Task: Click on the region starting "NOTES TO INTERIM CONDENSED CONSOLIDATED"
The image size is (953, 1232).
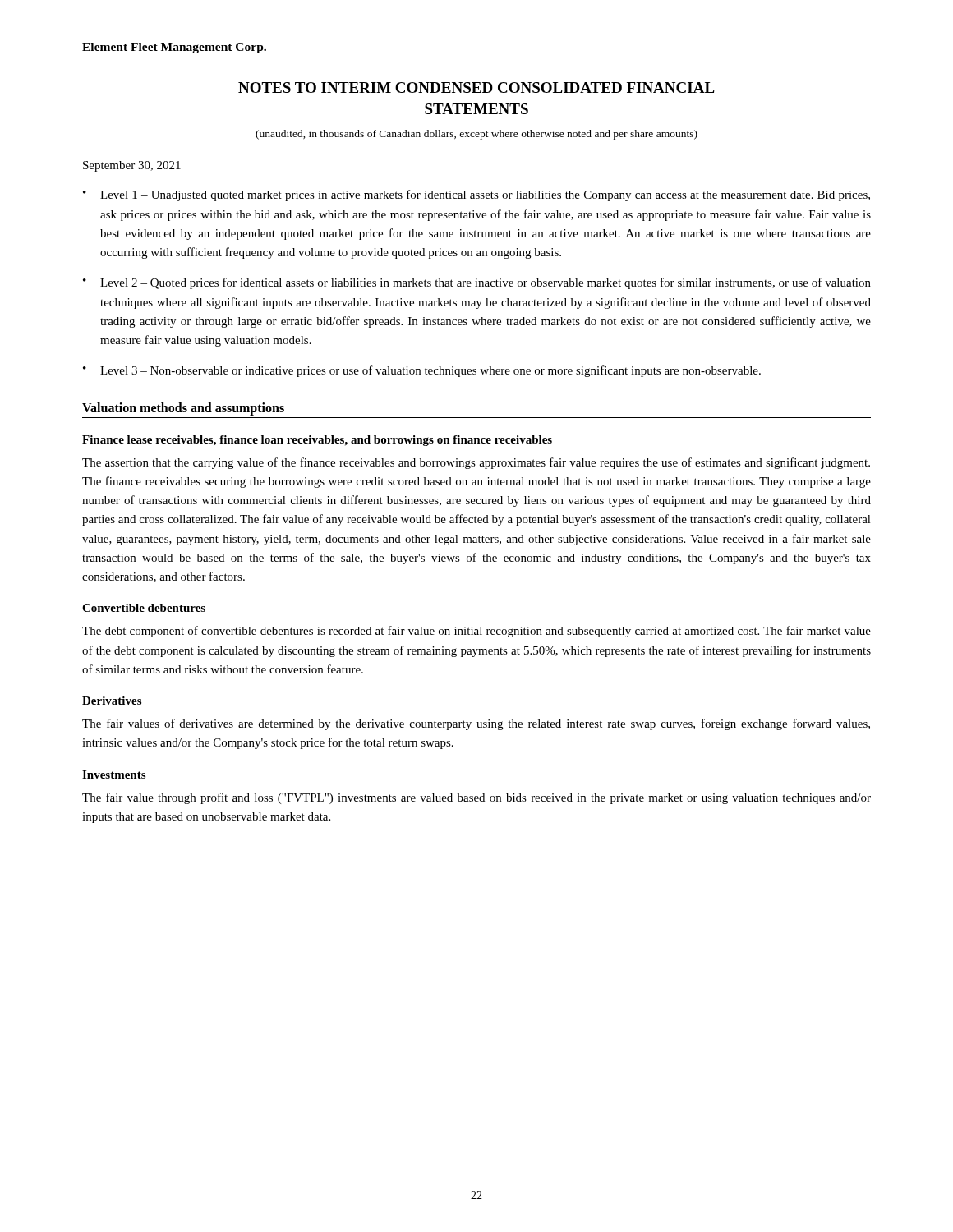Action: [476, 98]
